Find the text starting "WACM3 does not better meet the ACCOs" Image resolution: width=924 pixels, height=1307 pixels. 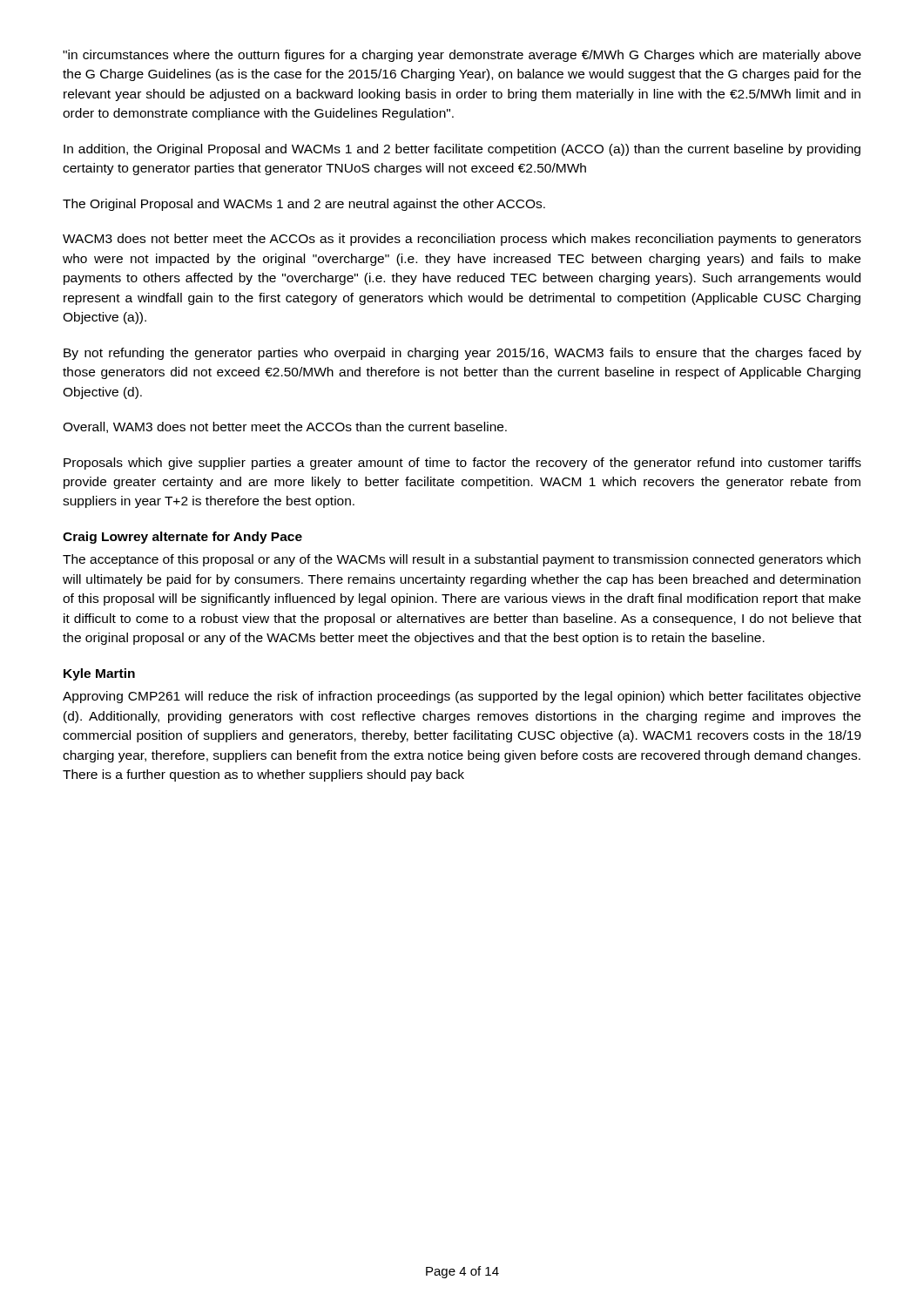(462, 278)
